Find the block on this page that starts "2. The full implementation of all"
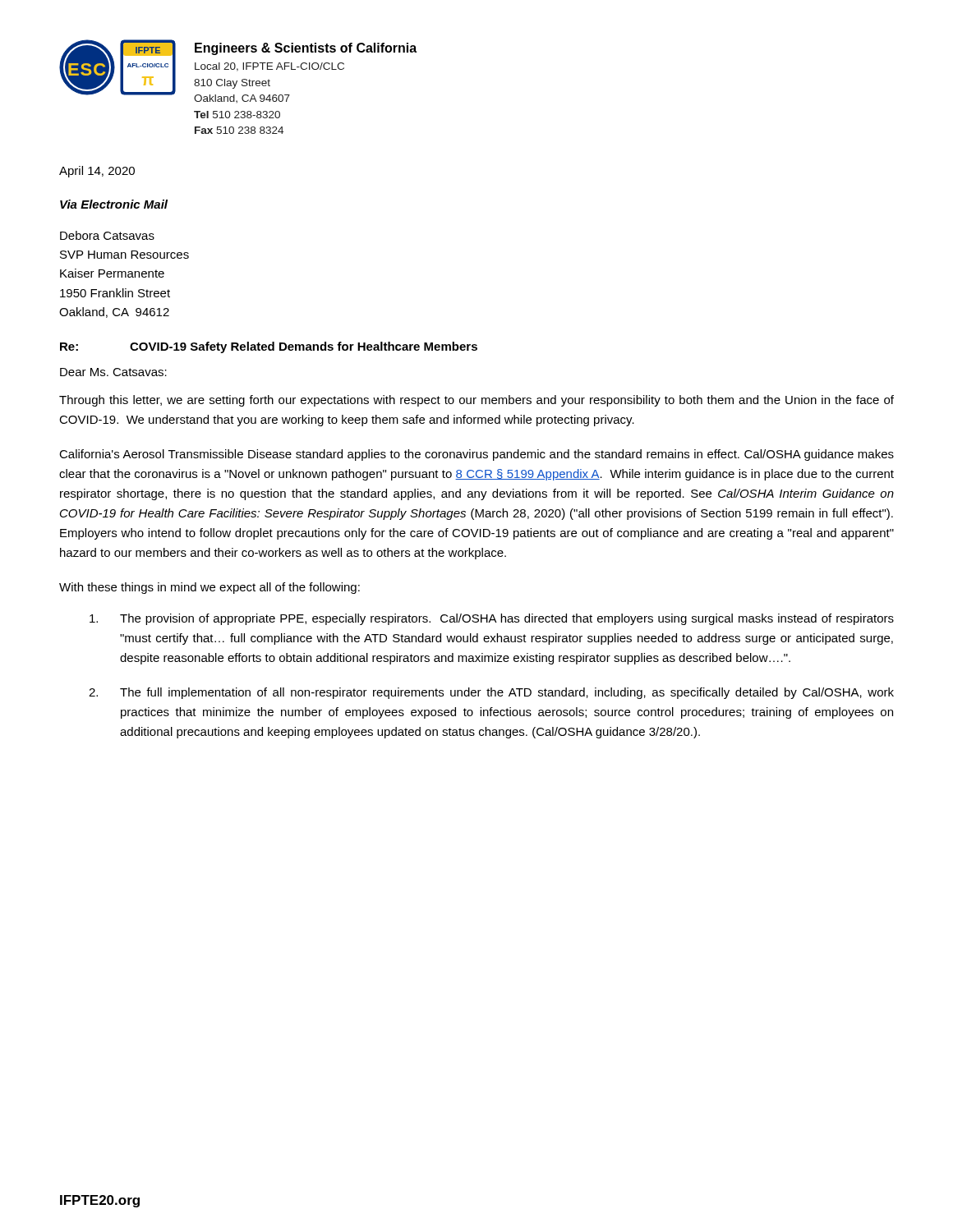Image resolution: width=953 pixels, height=1232 pixels. (476, 712)
